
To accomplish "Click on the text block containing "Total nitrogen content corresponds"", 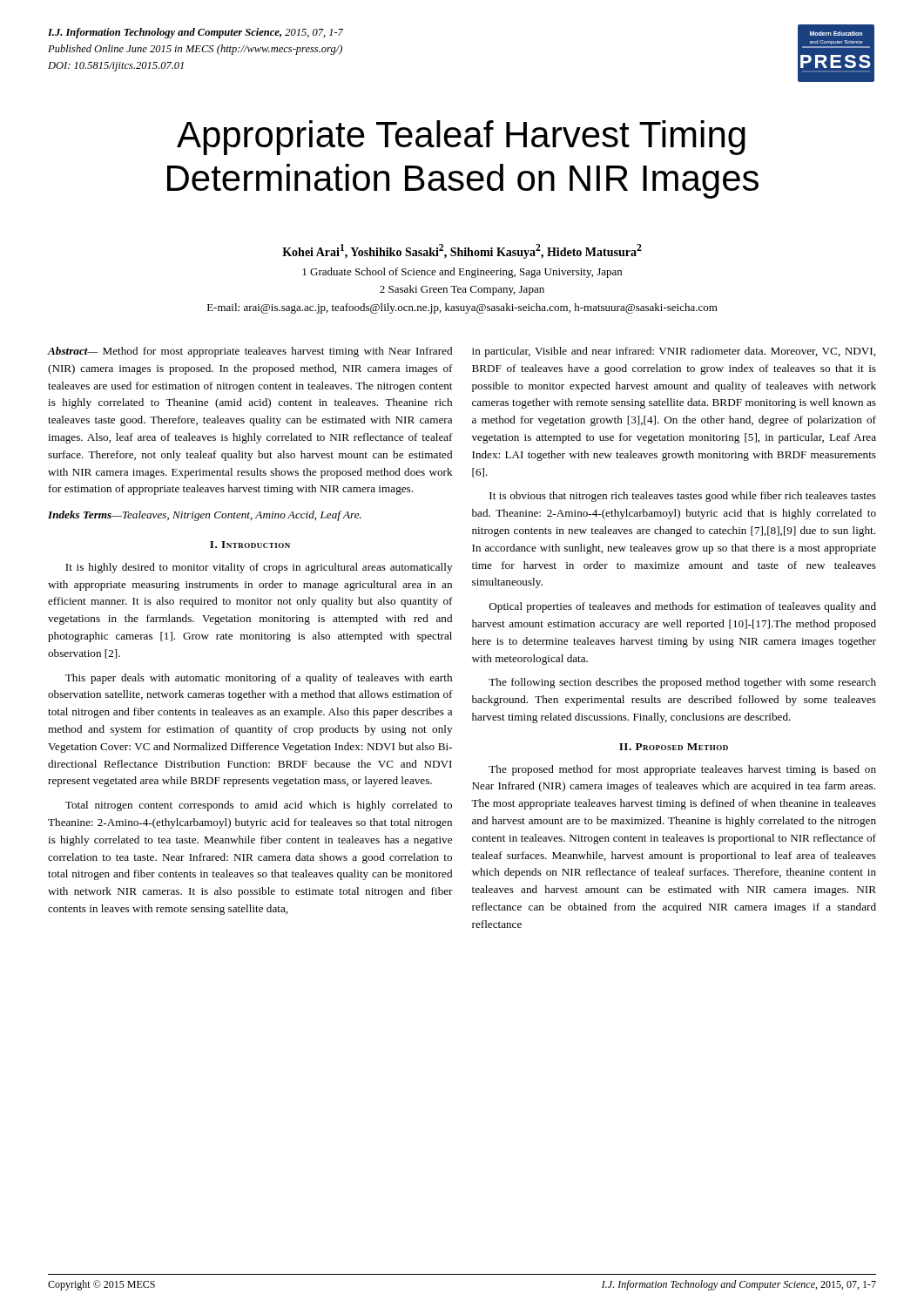I will (250, 857).
